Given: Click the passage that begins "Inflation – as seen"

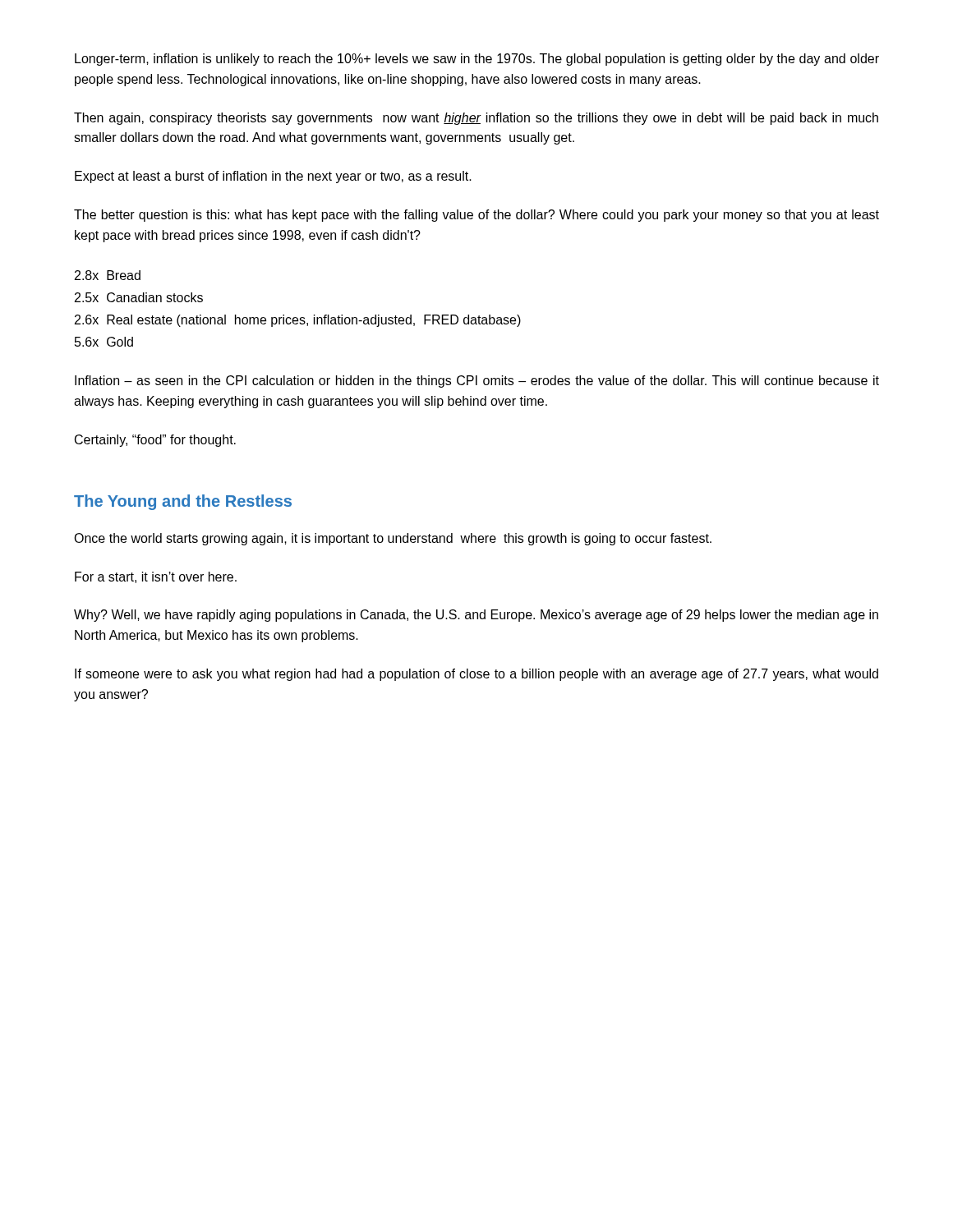Looking at the screenshot, I should pos(476,391).
